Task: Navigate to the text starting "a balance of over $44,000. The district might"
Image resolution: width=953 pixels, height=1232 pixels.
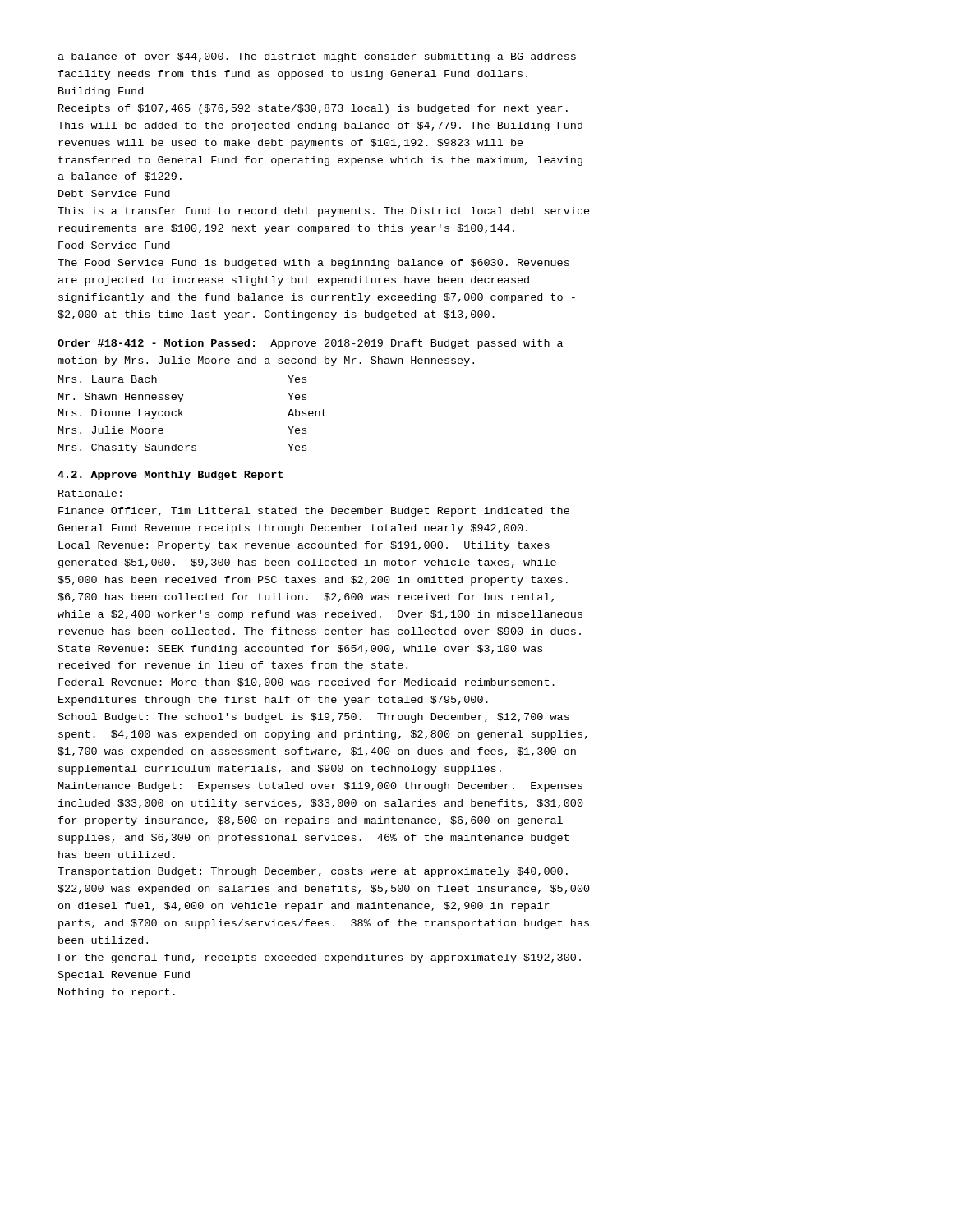Action: [x=317, y=57]
